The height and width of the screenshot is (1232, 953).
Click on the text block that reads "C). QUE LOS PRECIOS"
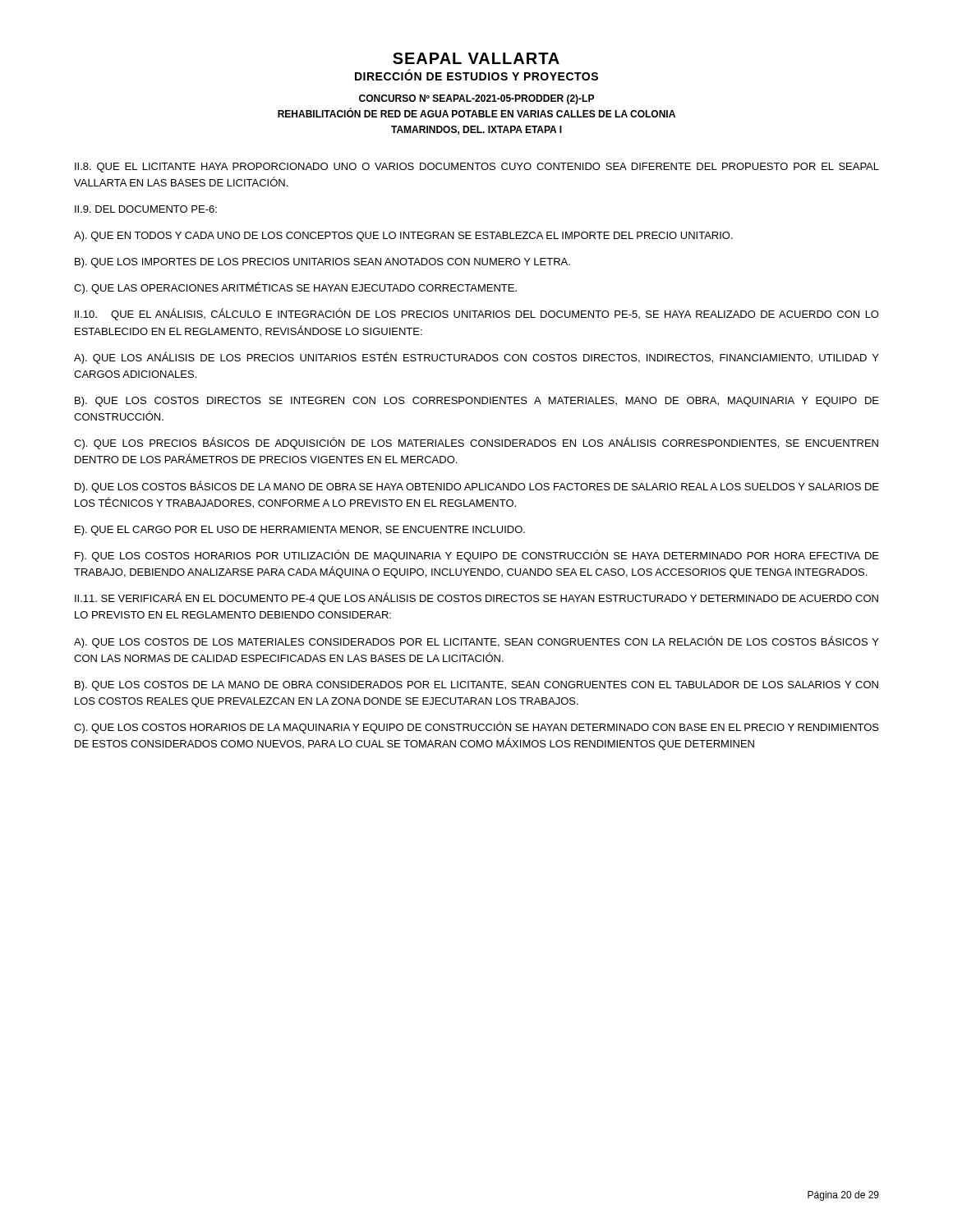click(x=476, y=452)
